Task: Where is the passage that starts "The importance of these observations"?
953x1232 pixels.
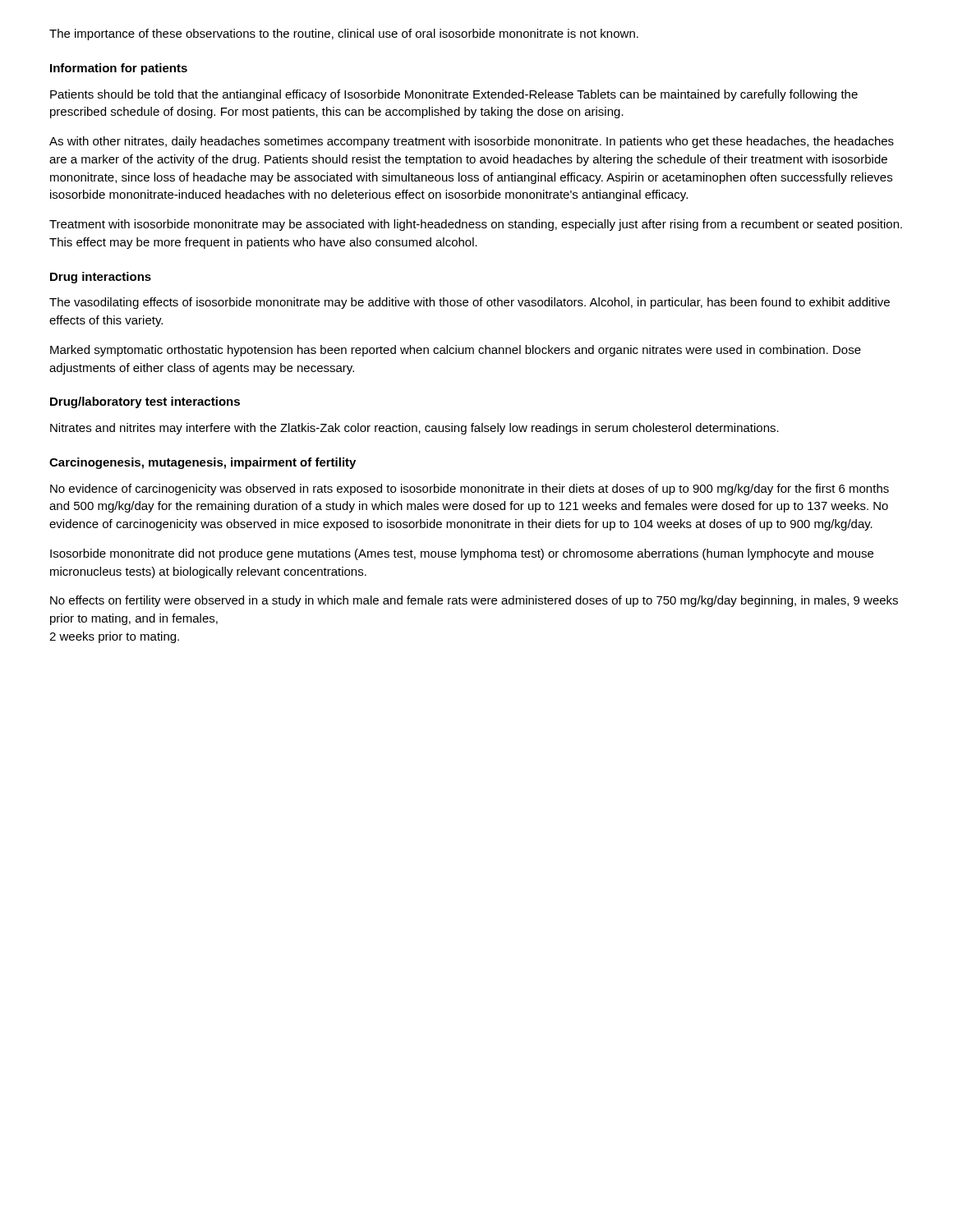Action: point(344,33)
